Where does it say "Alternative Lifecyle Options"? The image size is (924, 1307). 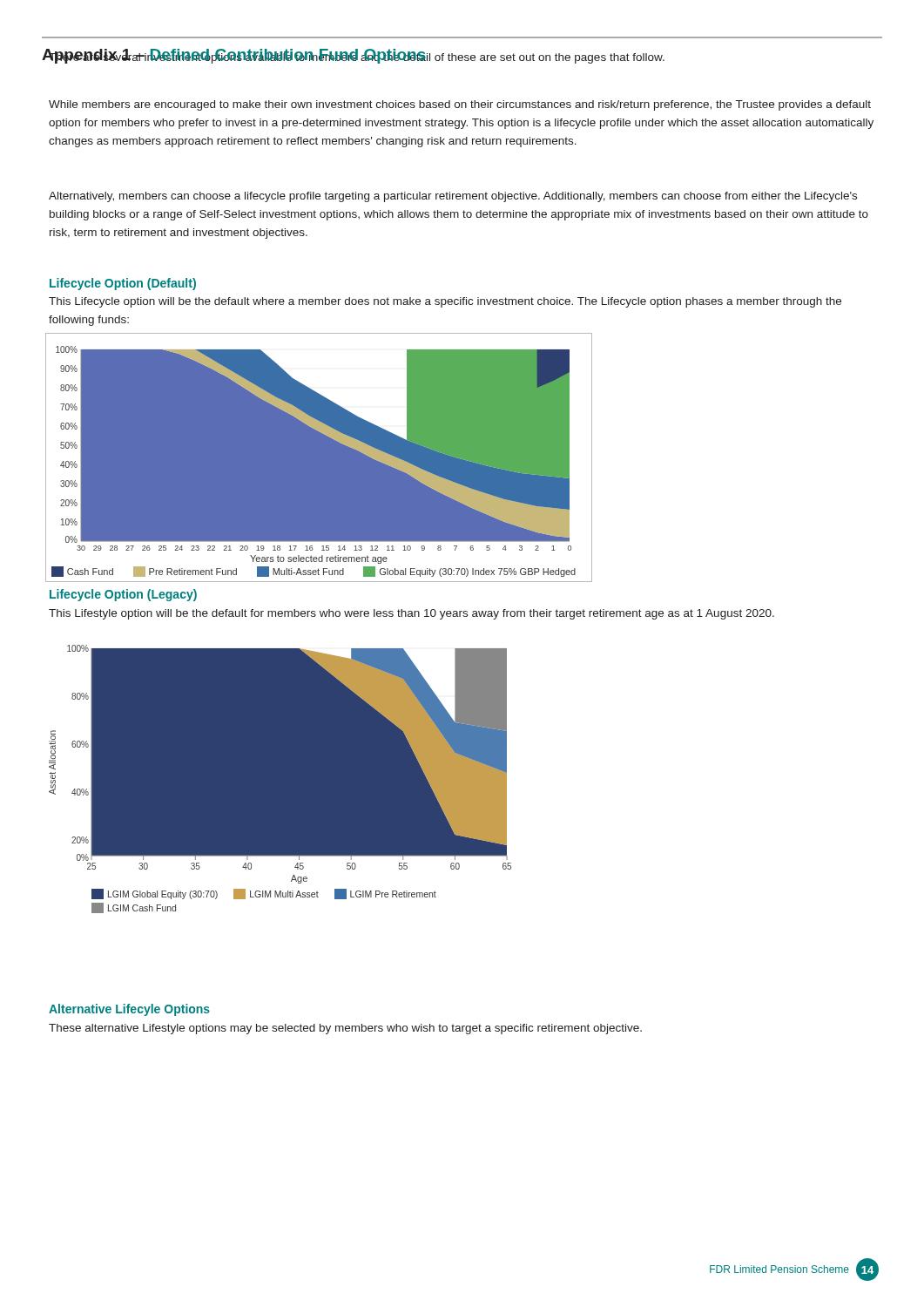tap(129, 1009)
